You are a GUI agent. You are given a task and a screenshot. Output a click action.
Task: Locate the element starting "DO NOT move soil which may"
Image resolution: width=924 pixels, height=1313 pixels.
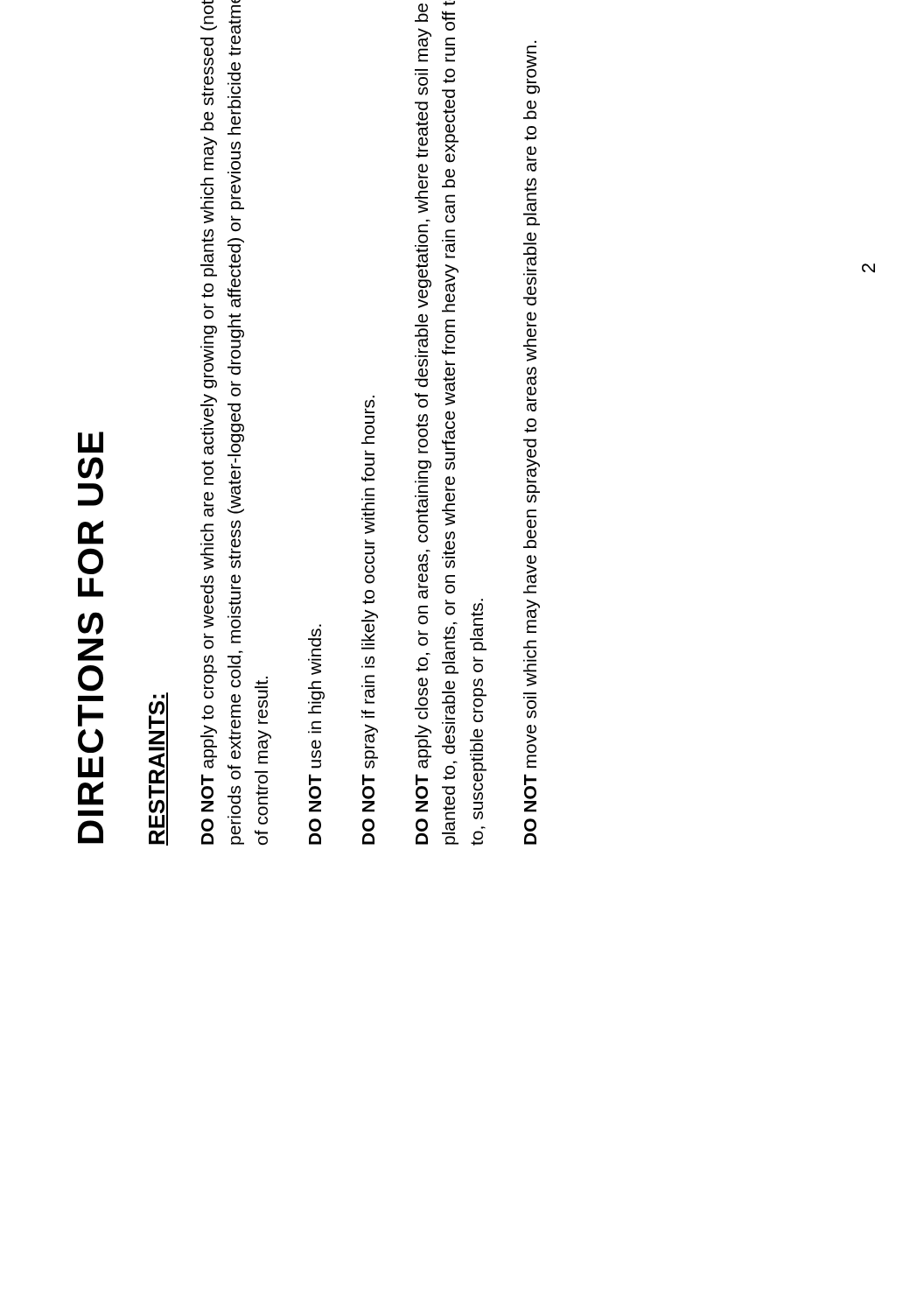click(x=529, y=442)
